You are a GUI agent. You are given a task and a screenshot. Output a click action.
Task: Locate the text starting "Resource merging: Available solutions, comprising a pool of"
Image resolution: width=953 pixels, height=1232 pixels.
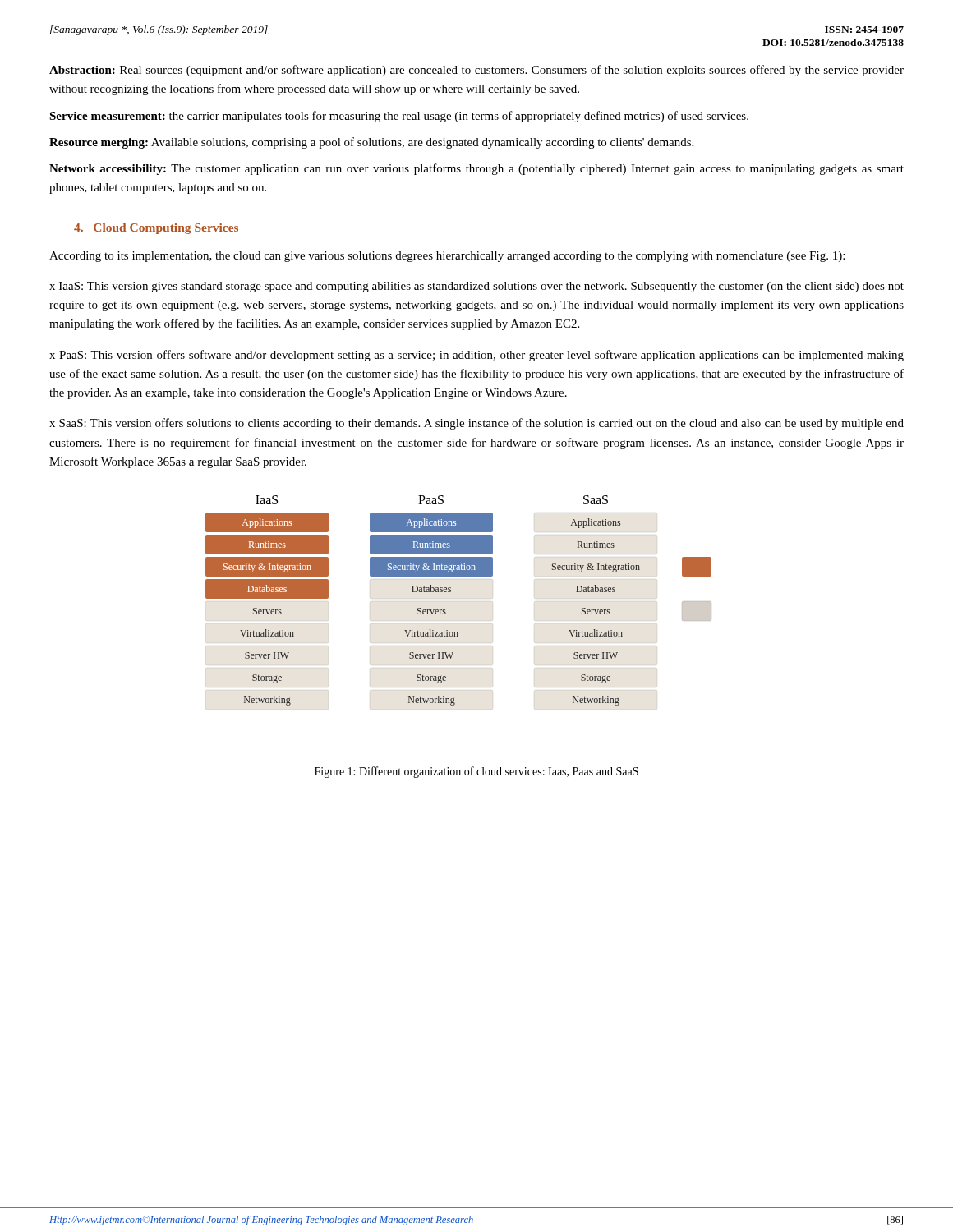[372, 142]
